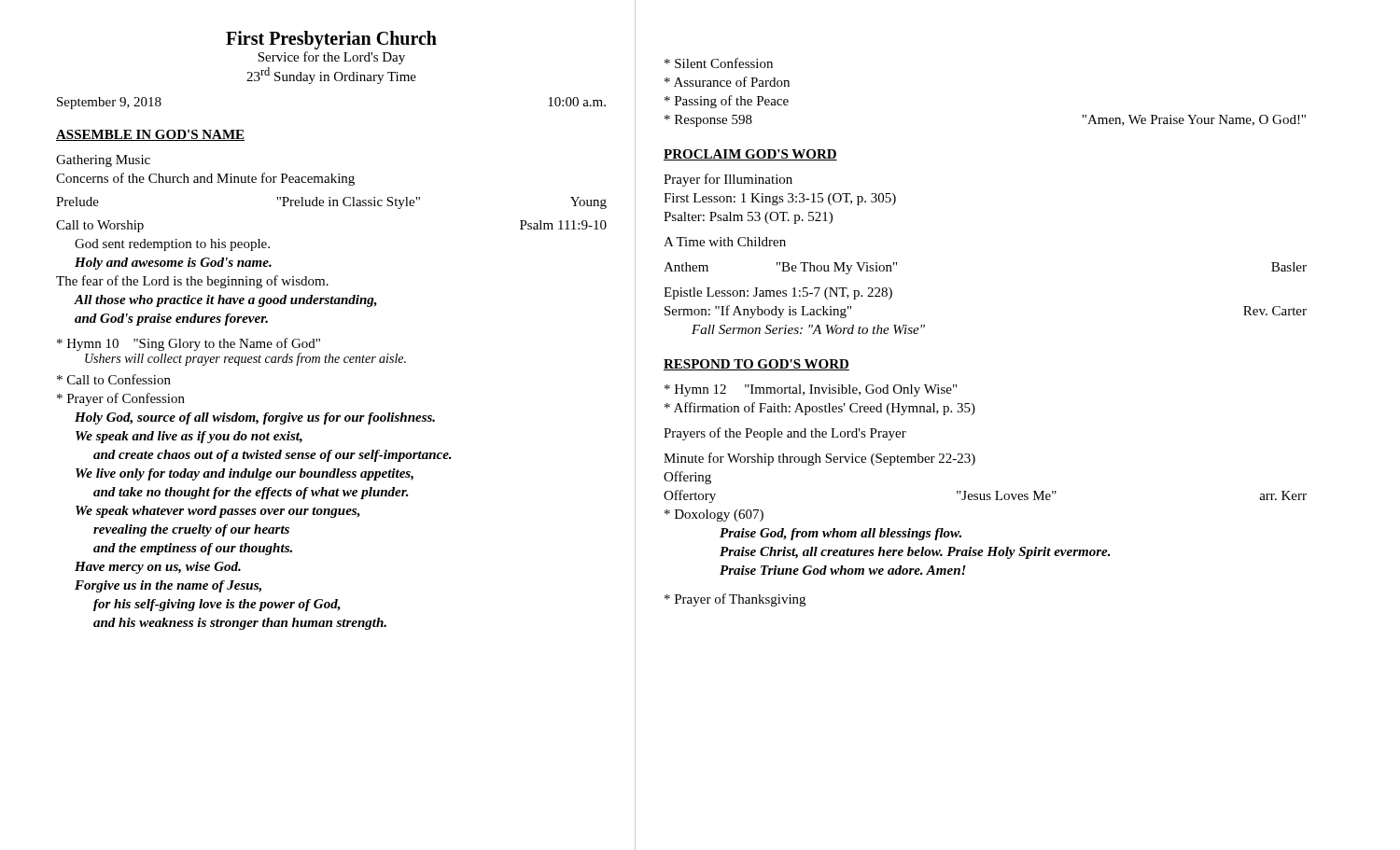This screenshot has height=850, width=1400.
Task: Click on the text block with the text "September 9, 2018 10:00"
Action: pos(108,103)
